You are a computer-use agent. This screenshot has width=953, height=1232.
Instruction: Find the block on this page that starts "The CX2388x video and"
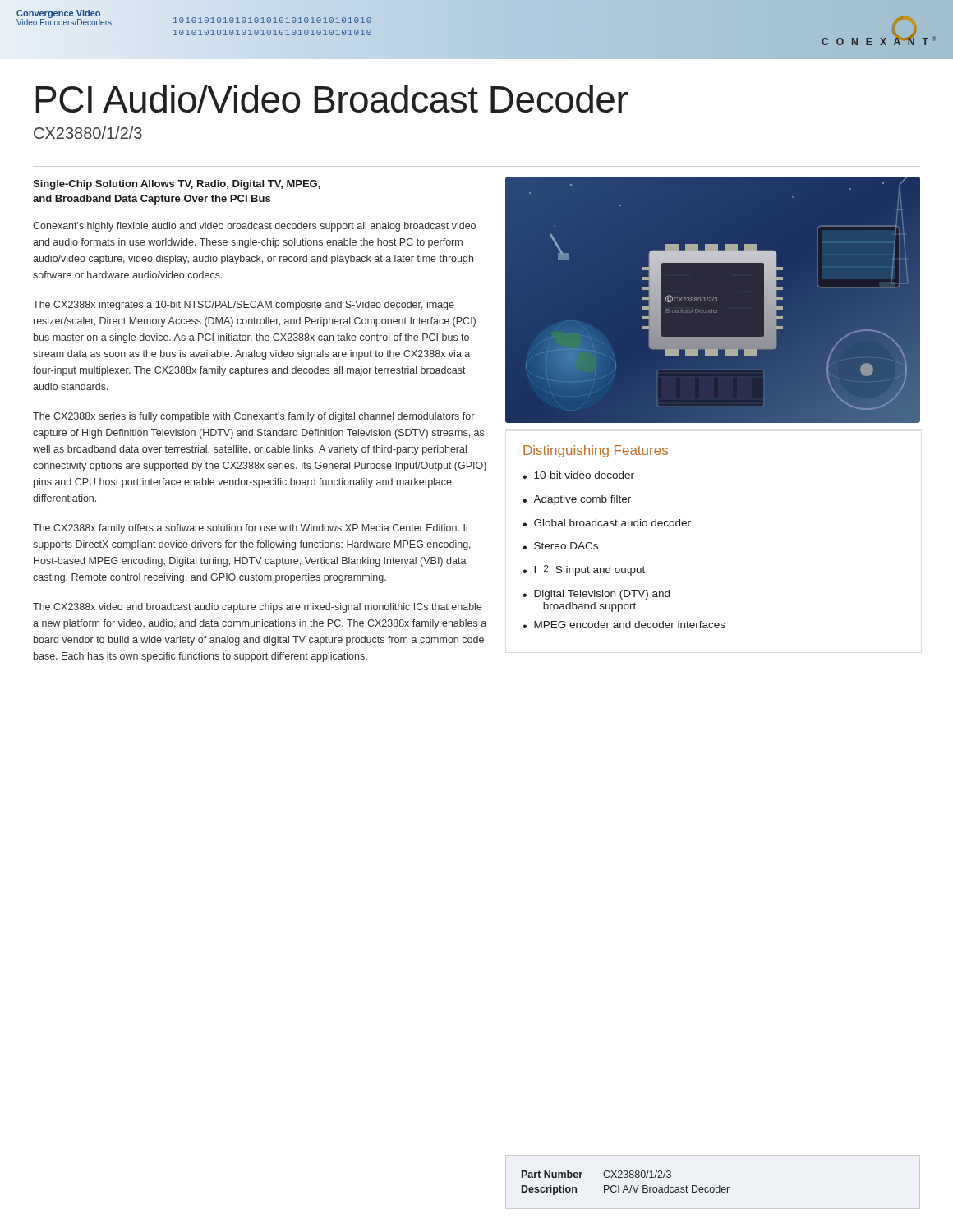(x=261, y=632)
